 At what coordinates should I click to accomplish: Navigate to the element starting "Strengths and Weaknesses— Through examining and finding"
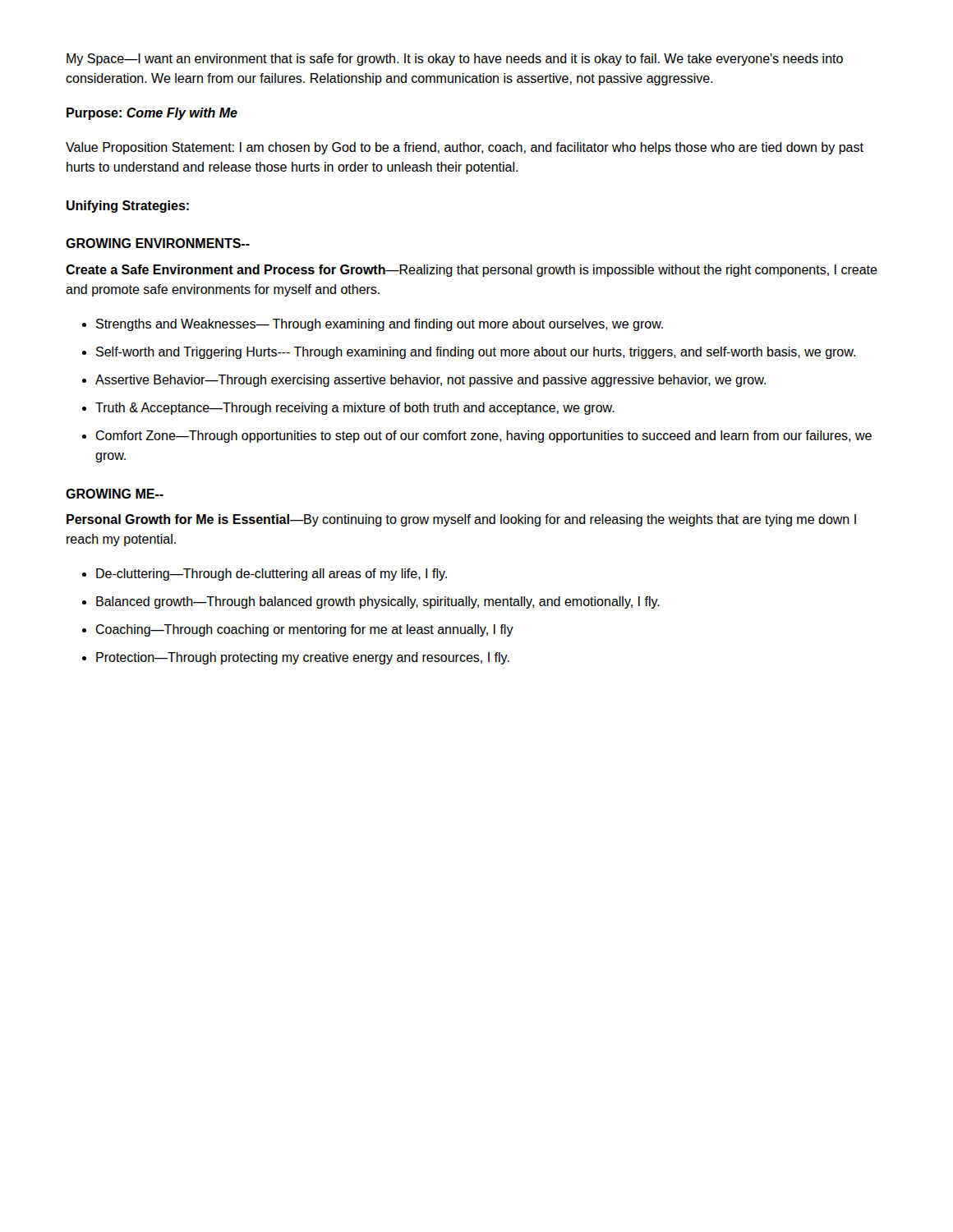(x=380, y=324)
